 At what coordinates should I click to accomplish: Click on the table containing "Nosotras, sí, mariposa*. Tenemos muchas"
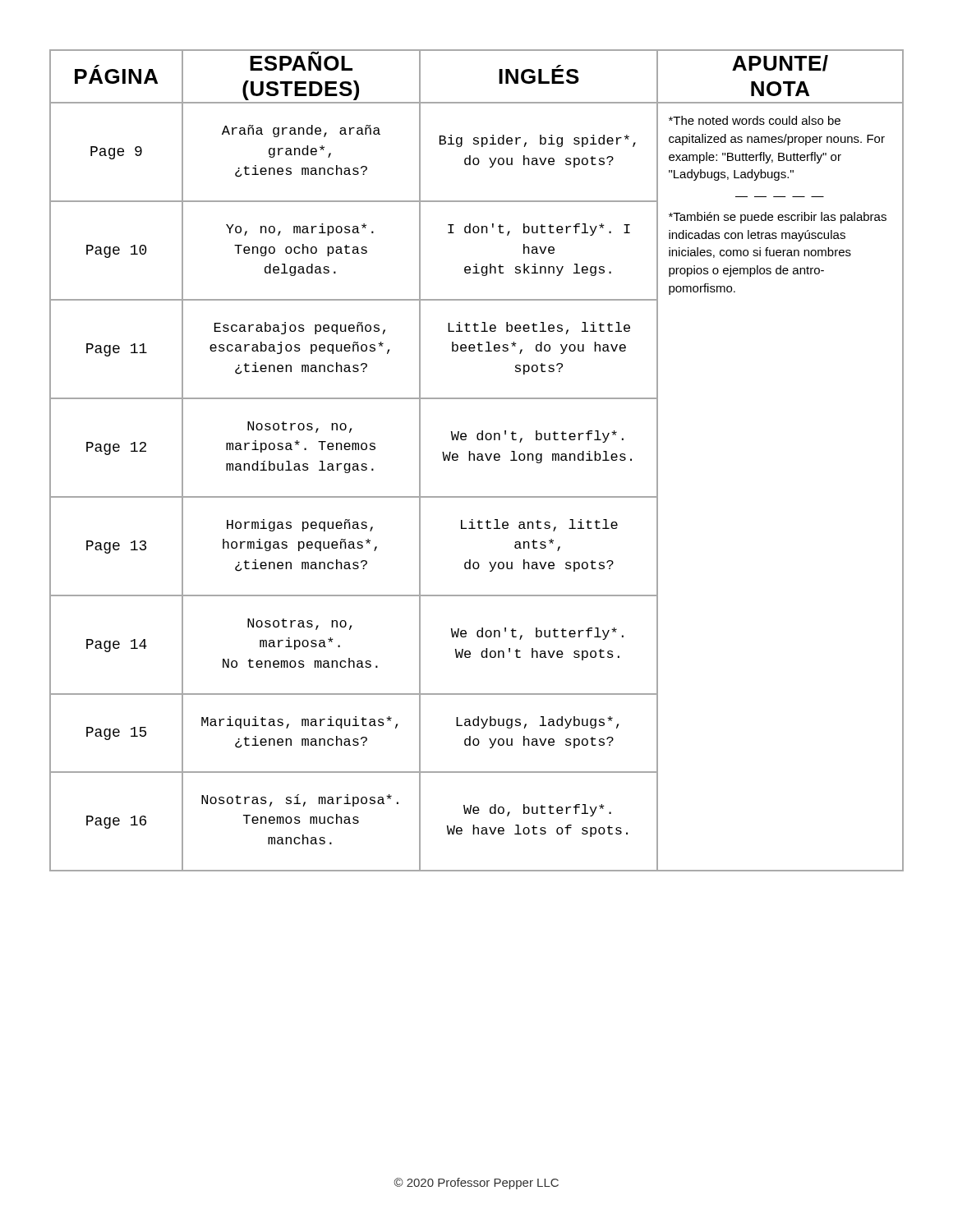pyautogui.click(x=476, y=460)
